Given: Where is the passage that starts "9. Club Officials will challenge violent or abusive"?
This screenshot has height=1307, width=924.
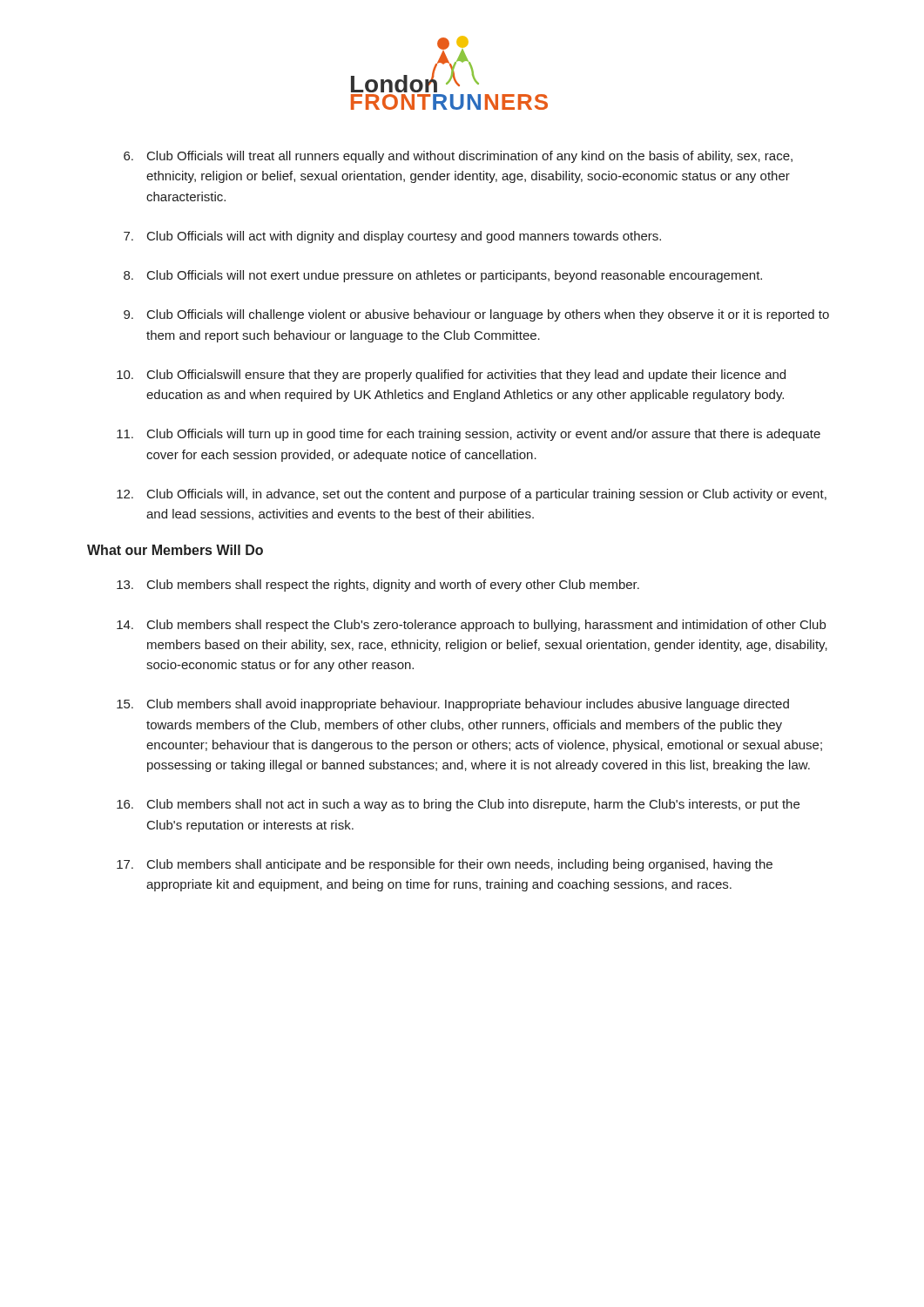Looking at the screenshot, I should (x=462, y=325).
